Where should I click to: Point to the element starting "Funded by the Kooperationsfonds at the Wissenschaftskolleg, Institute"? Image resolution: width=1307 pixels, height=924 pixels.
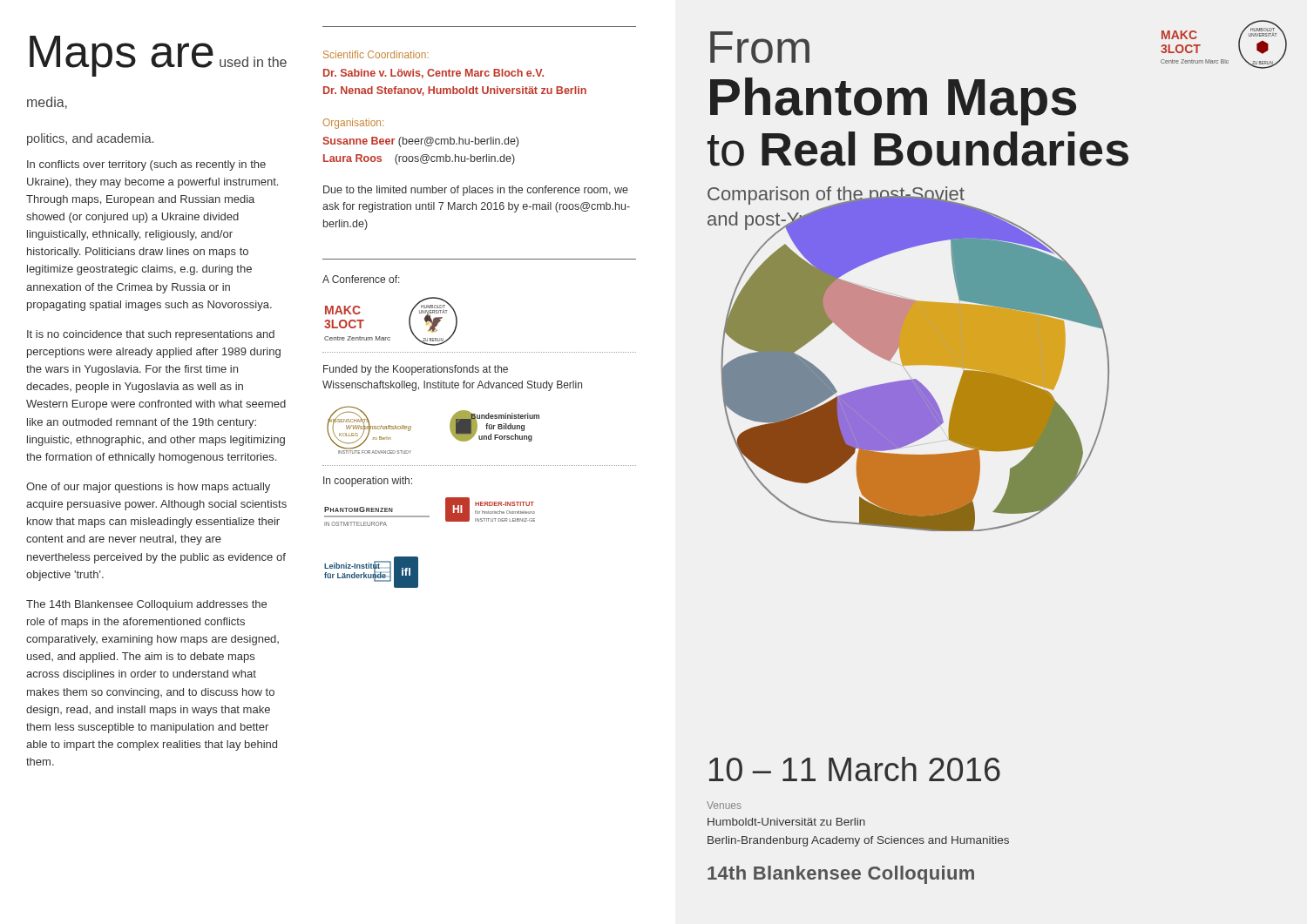pos(453,377)
